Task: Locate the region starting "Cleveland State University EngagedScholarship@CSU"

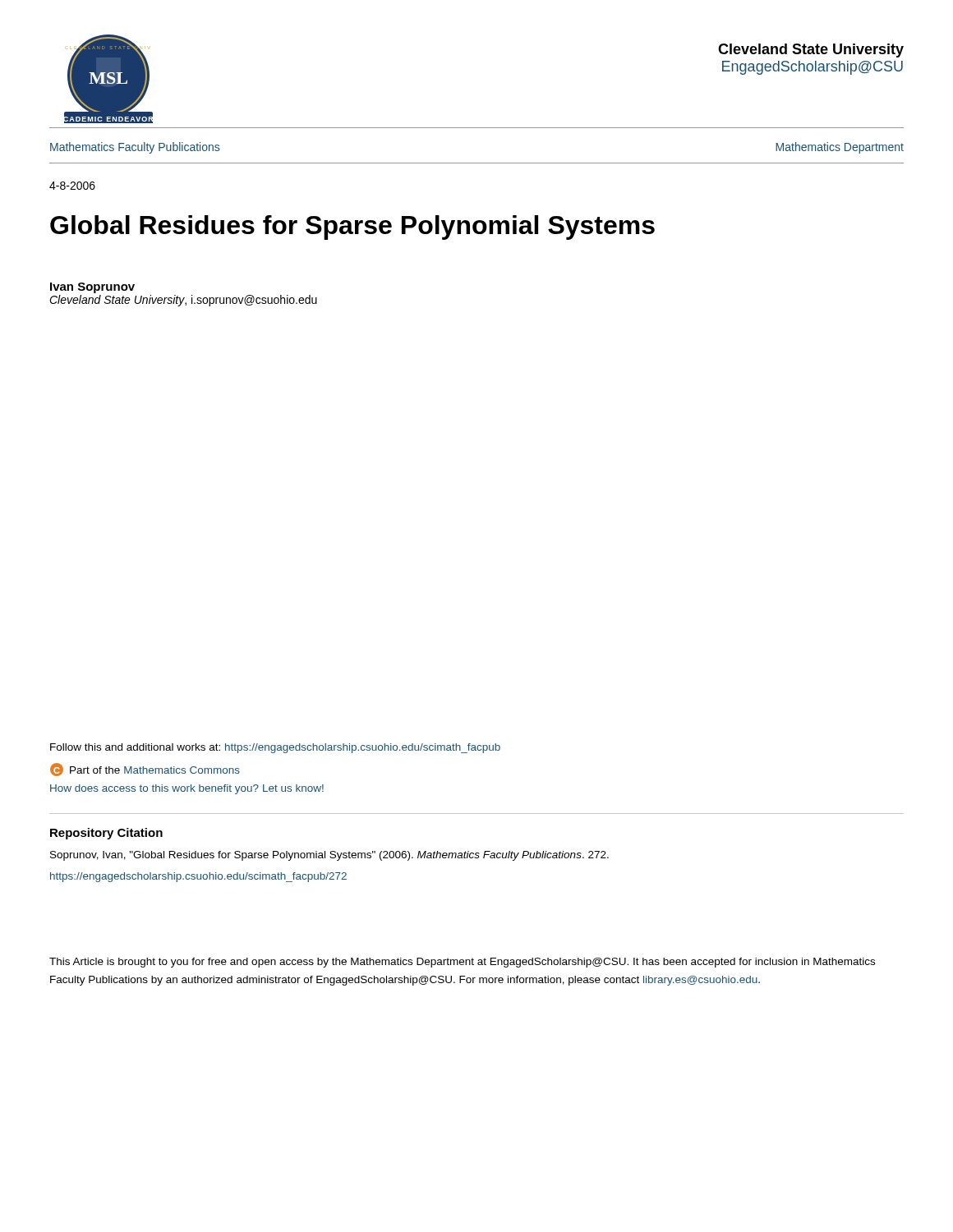Action: tap(811, 51)
